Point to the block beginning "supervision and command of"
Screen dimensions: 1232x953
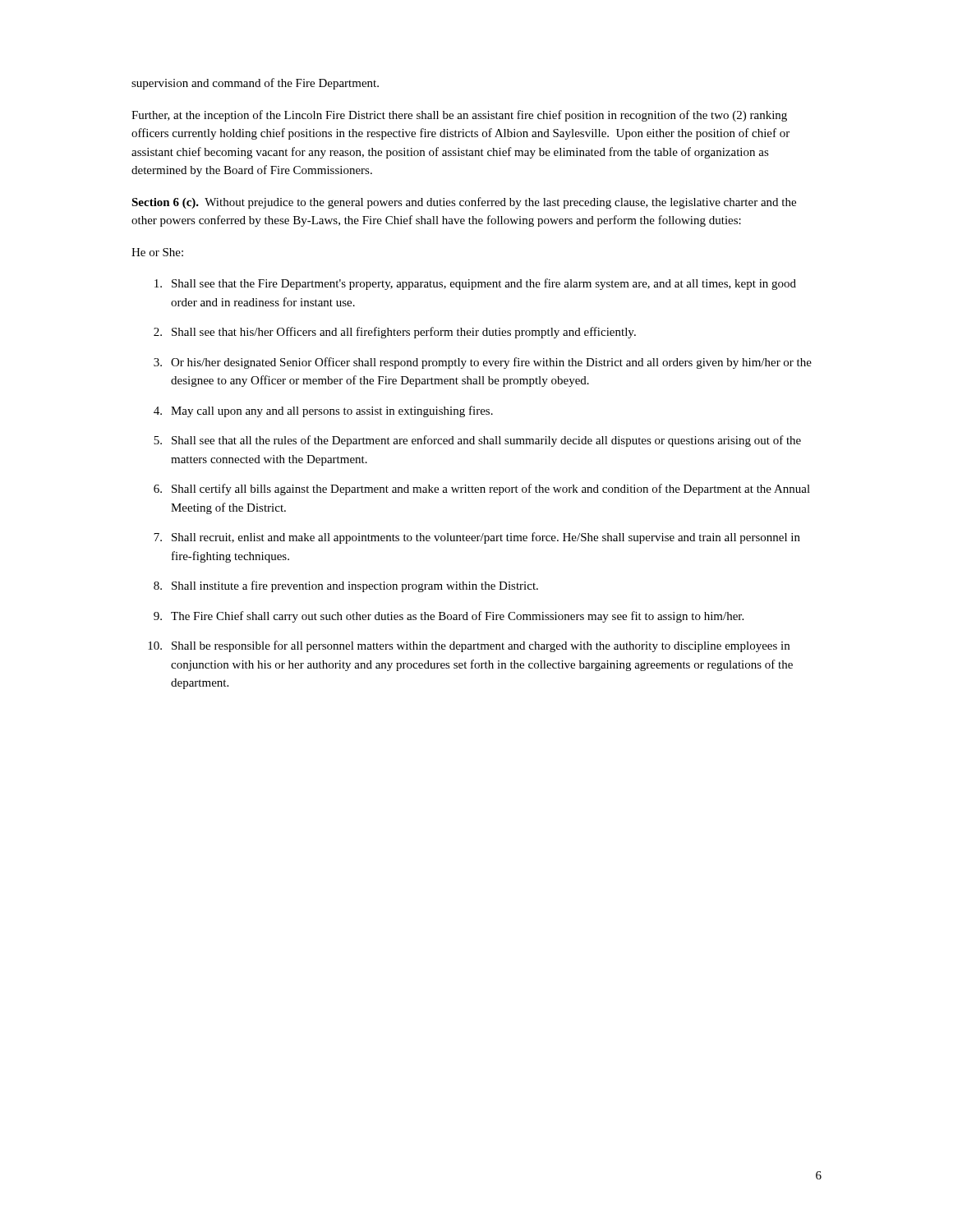[x=255, y=84]
